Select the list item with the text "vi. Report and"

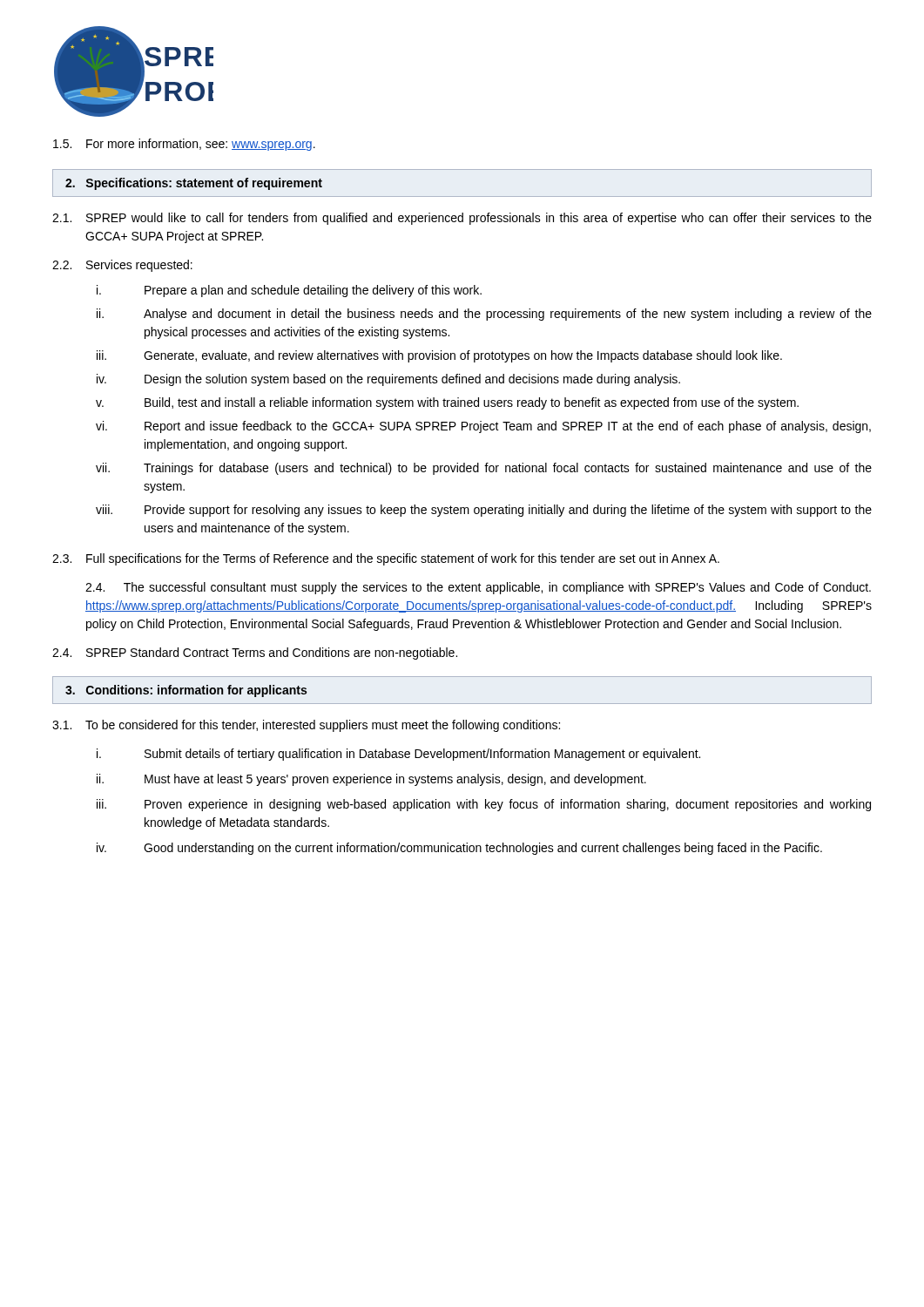click(484, 436)
